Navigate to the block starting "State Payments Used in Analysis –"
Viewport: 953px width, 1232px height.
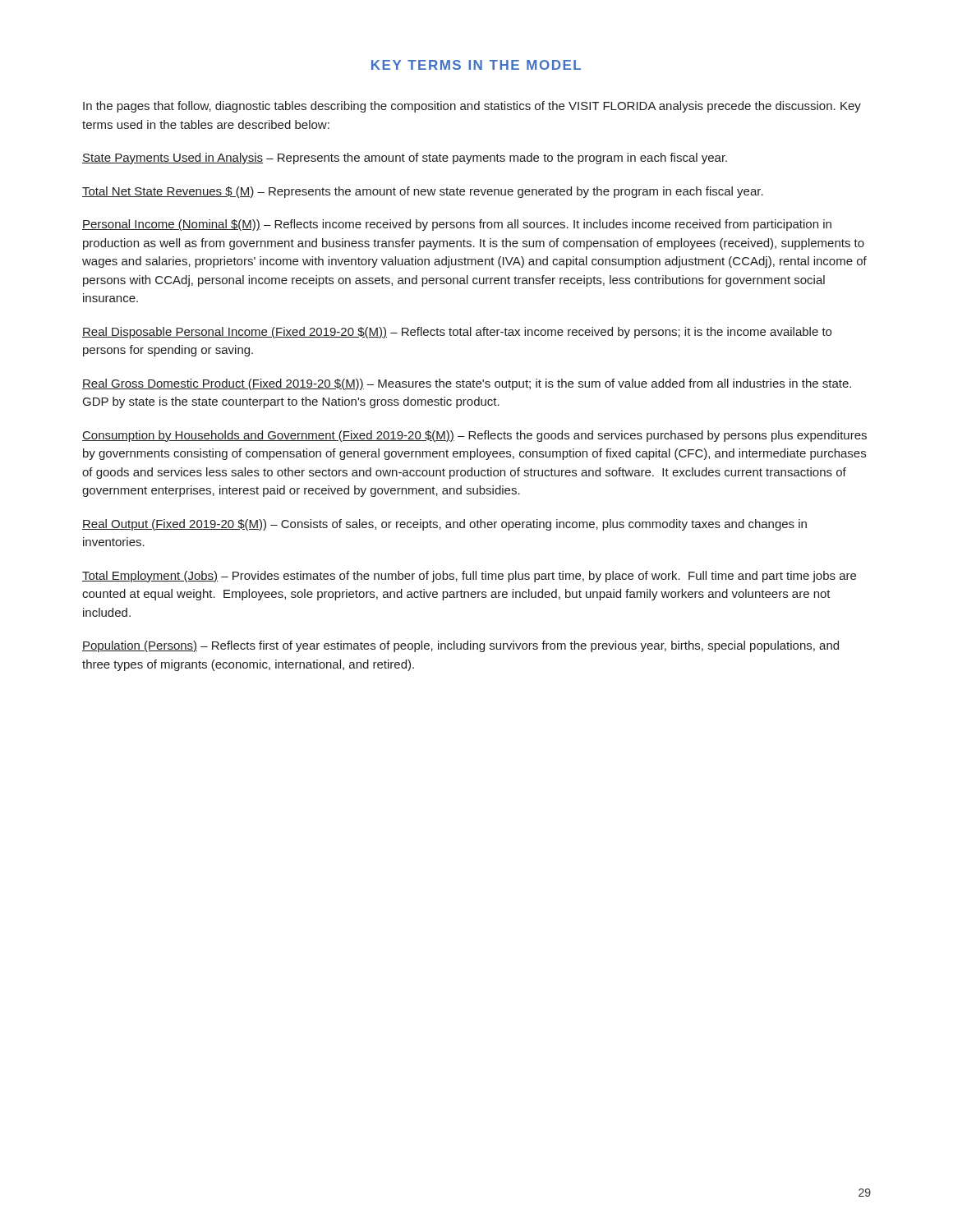[x=405, y=157]
